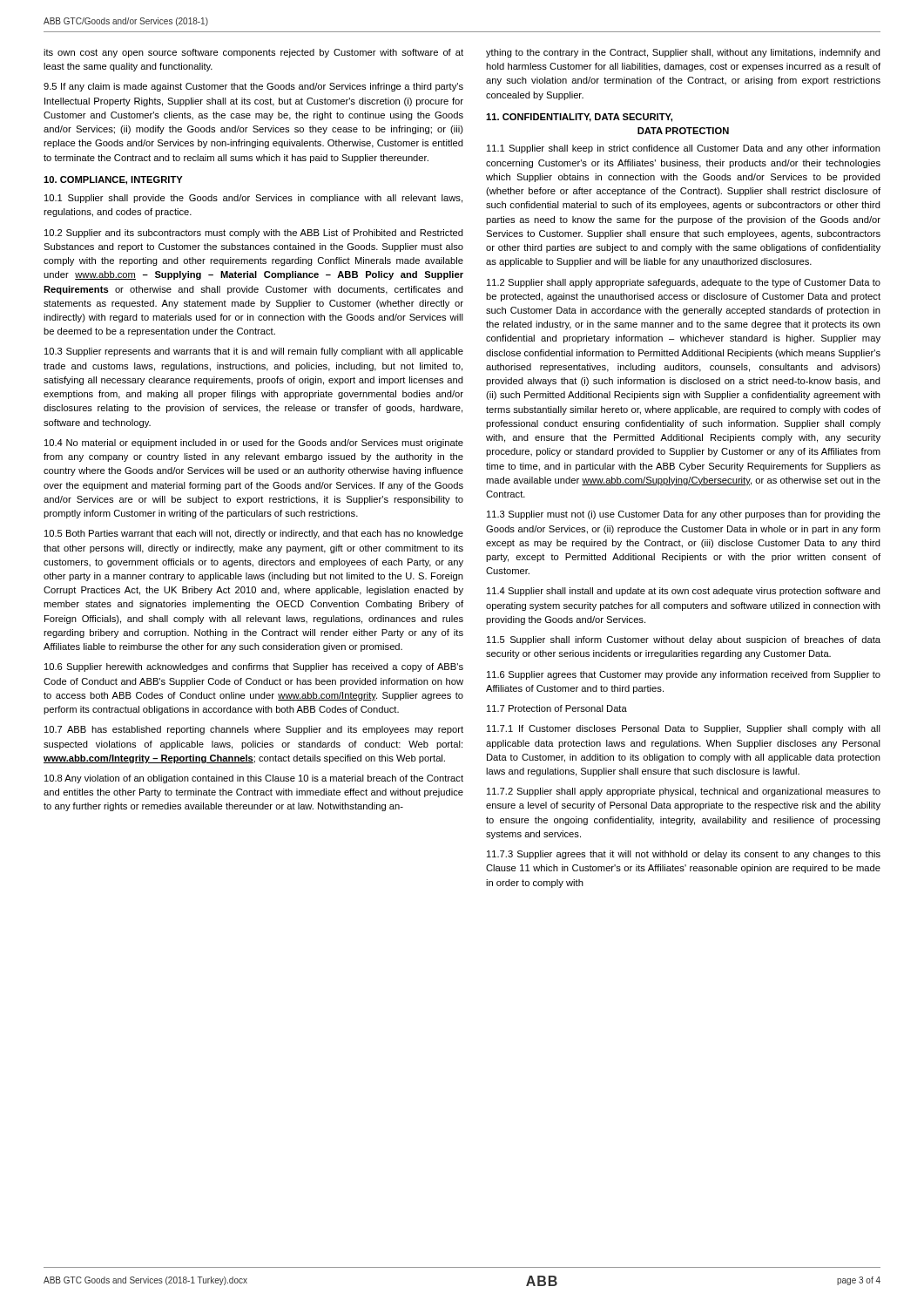Point to the text block starting "5 Supplier shall inform Customer without delay about"
The width and height of the screenshot is (924, 1307).
click(683, 647)
